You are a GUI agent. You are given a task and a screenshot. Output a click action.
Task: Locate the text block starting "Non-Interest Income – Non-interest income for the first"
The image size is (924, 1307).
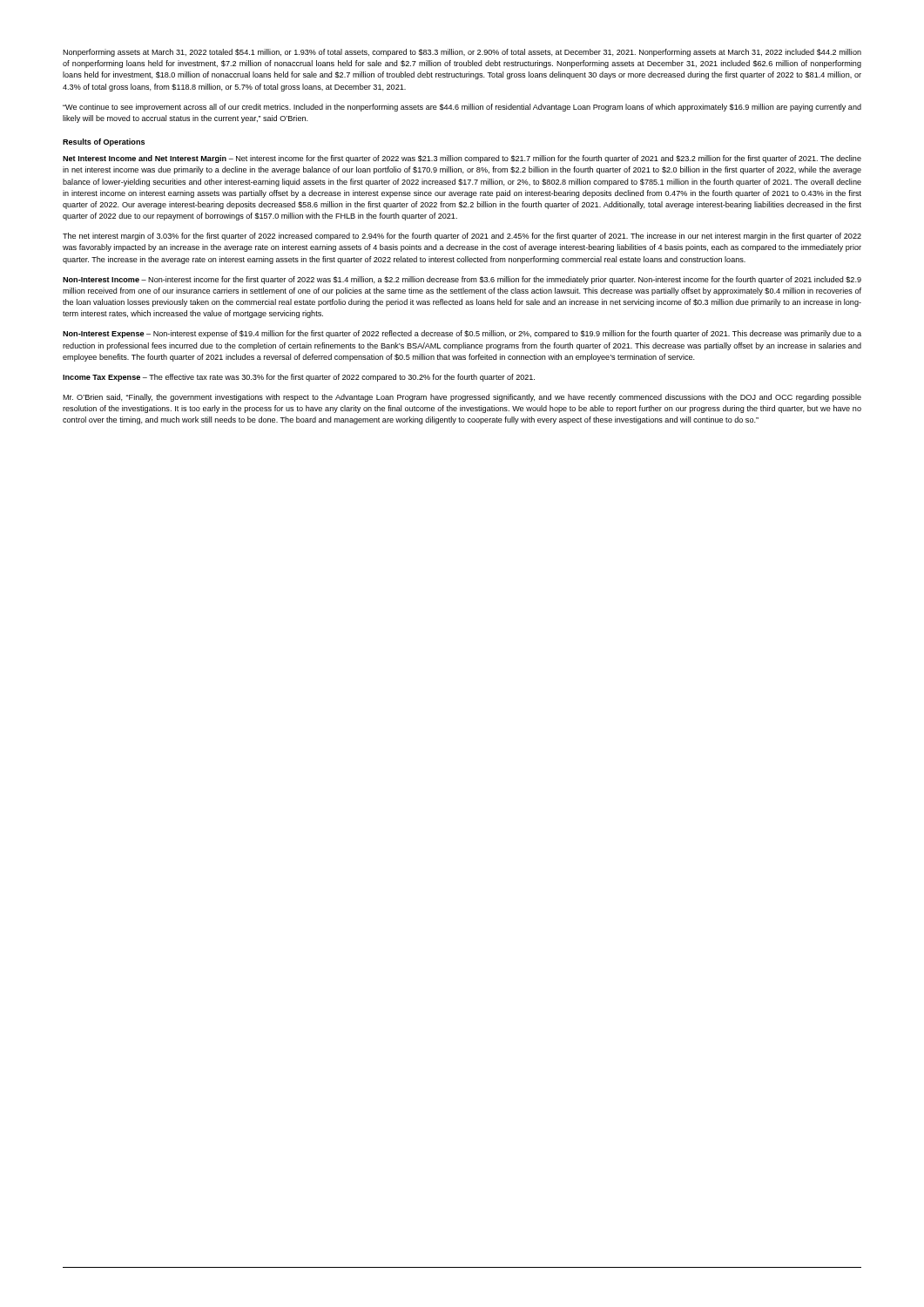tap(462, 297)
